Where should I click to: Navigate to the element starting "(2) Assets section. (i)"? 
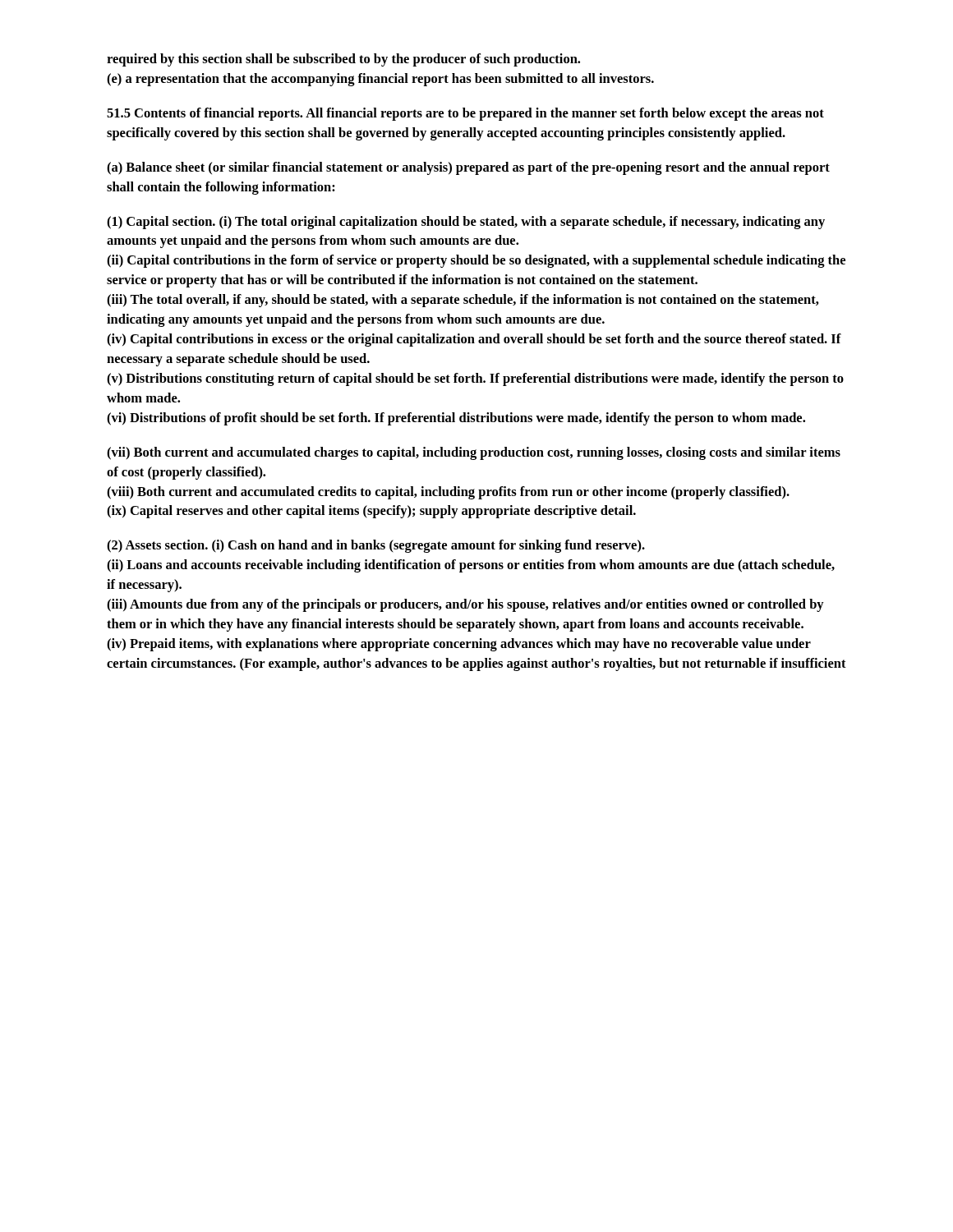[476, 604]
